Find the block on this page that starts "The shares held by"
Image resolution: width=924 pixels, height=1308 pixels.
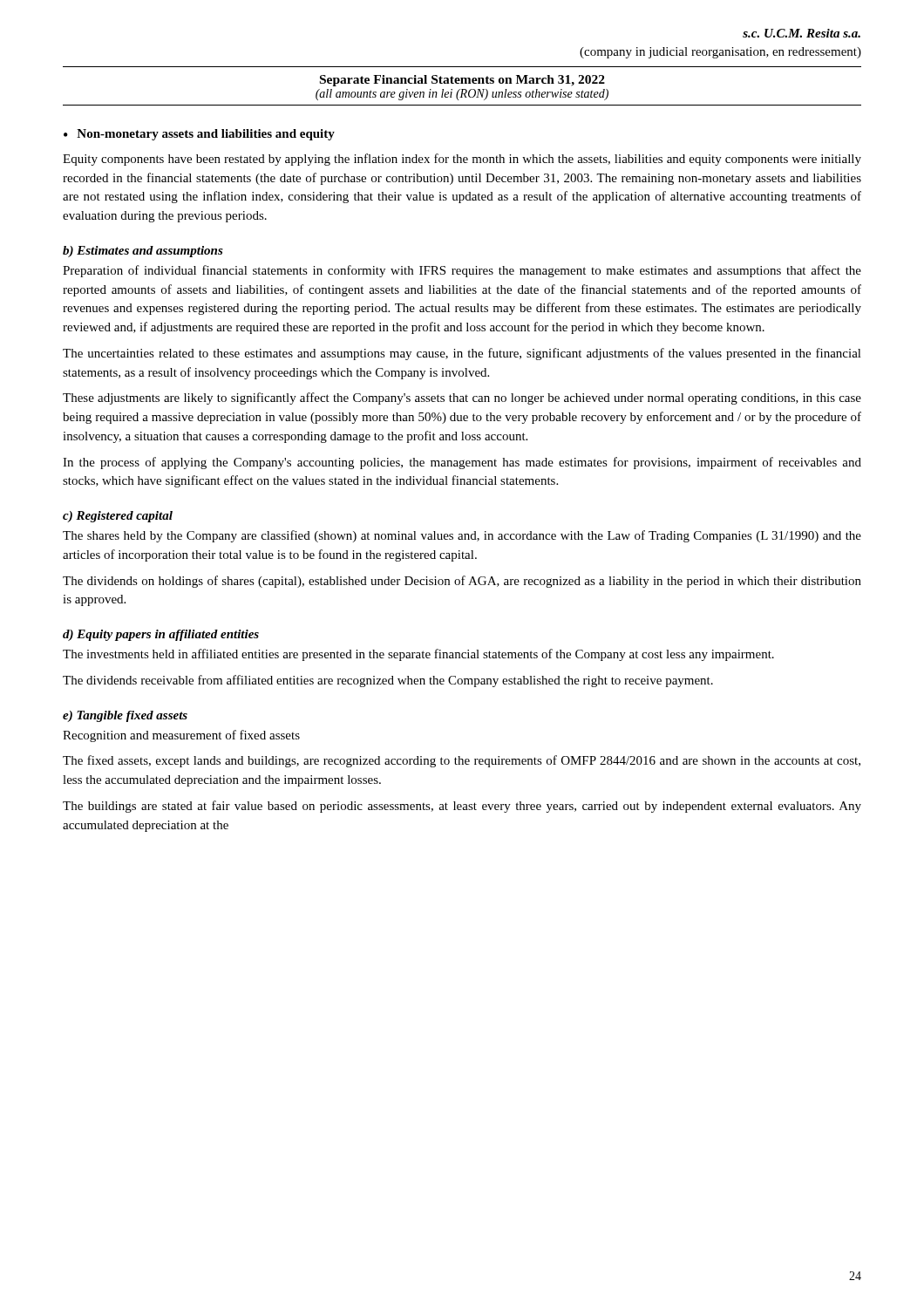pos(462,568)
